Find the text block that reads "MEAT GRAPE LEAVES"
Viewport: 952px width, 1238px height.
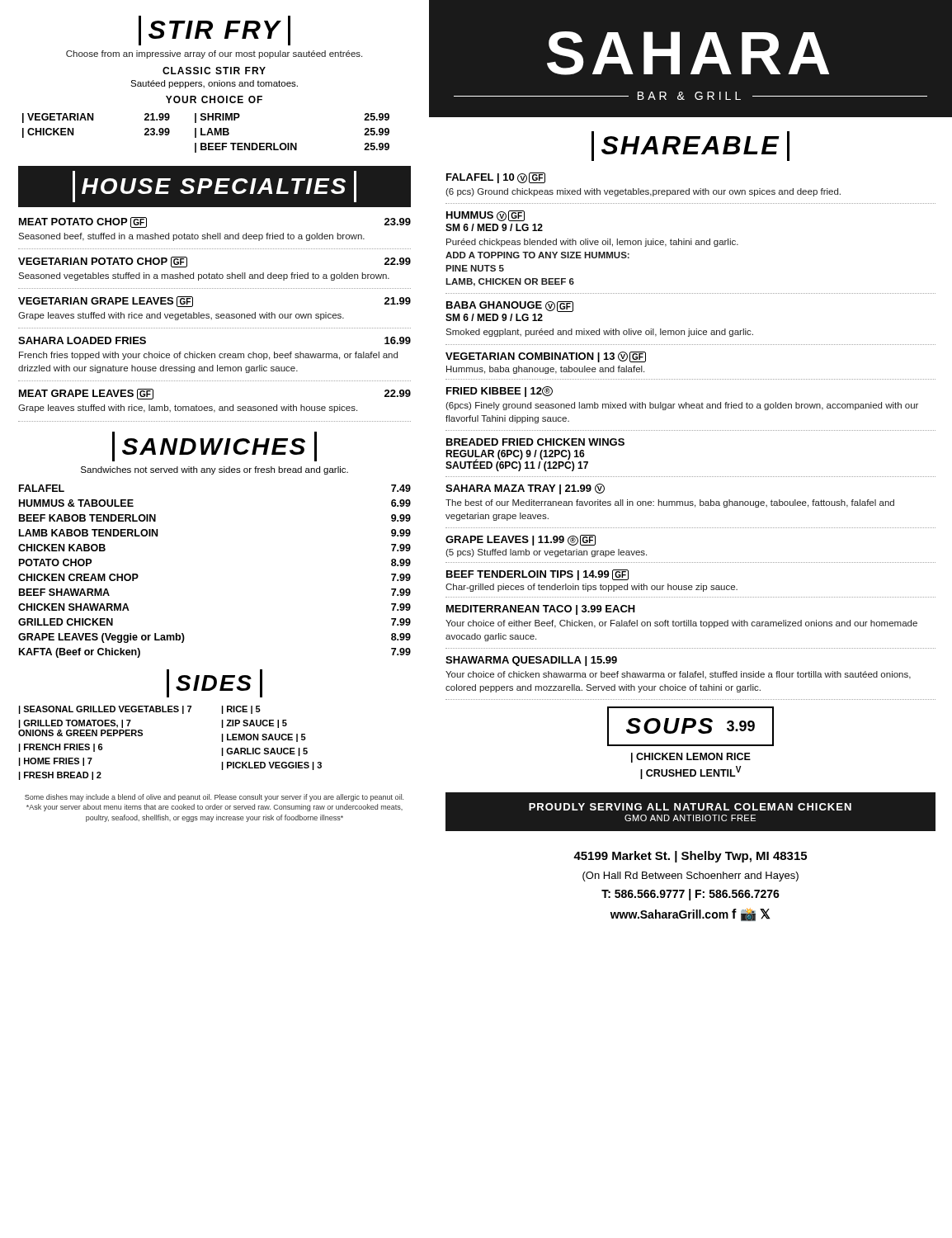[x=214, y=401]
